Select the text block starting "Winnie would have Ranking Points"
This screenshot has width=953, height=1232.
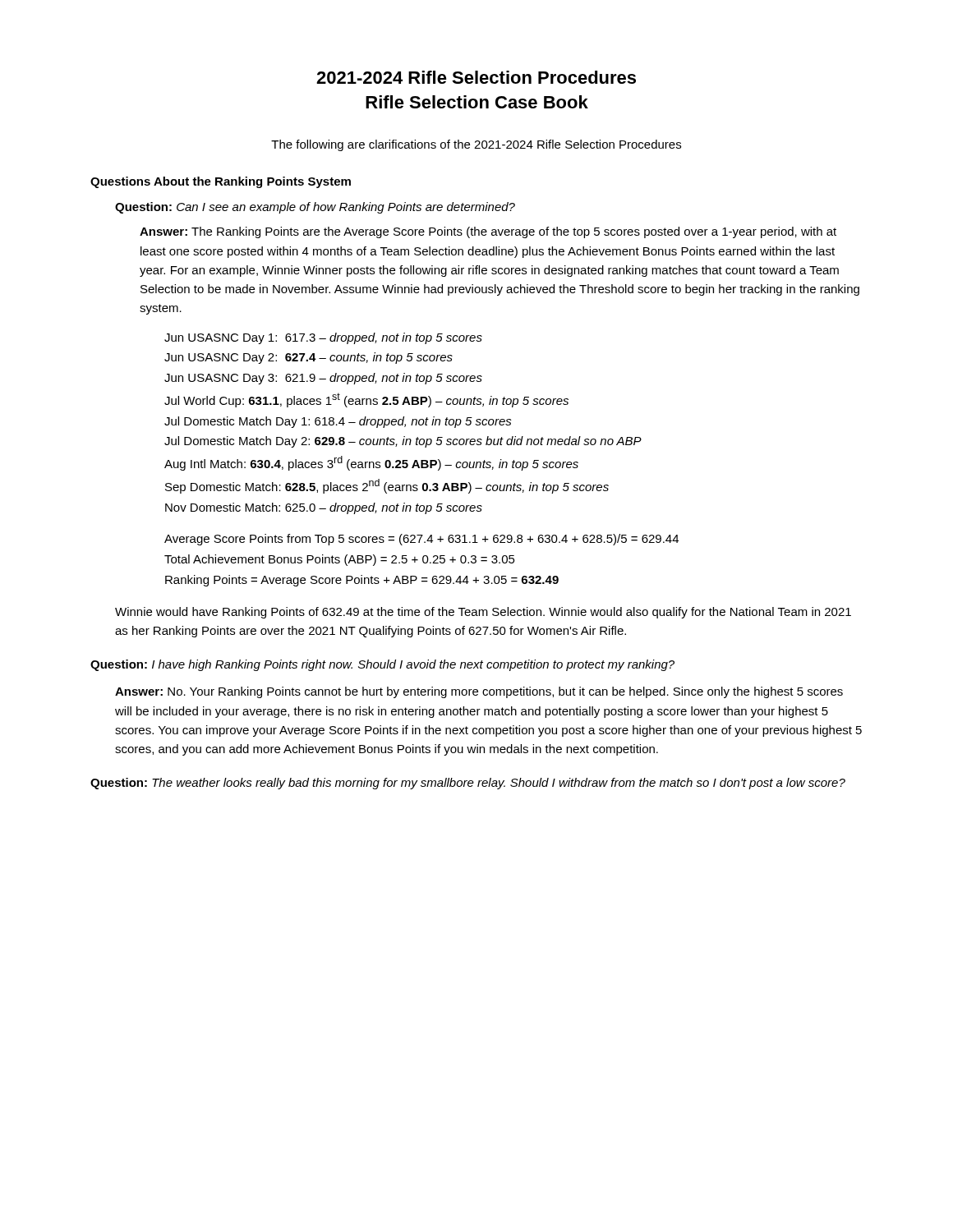(489, 621)
